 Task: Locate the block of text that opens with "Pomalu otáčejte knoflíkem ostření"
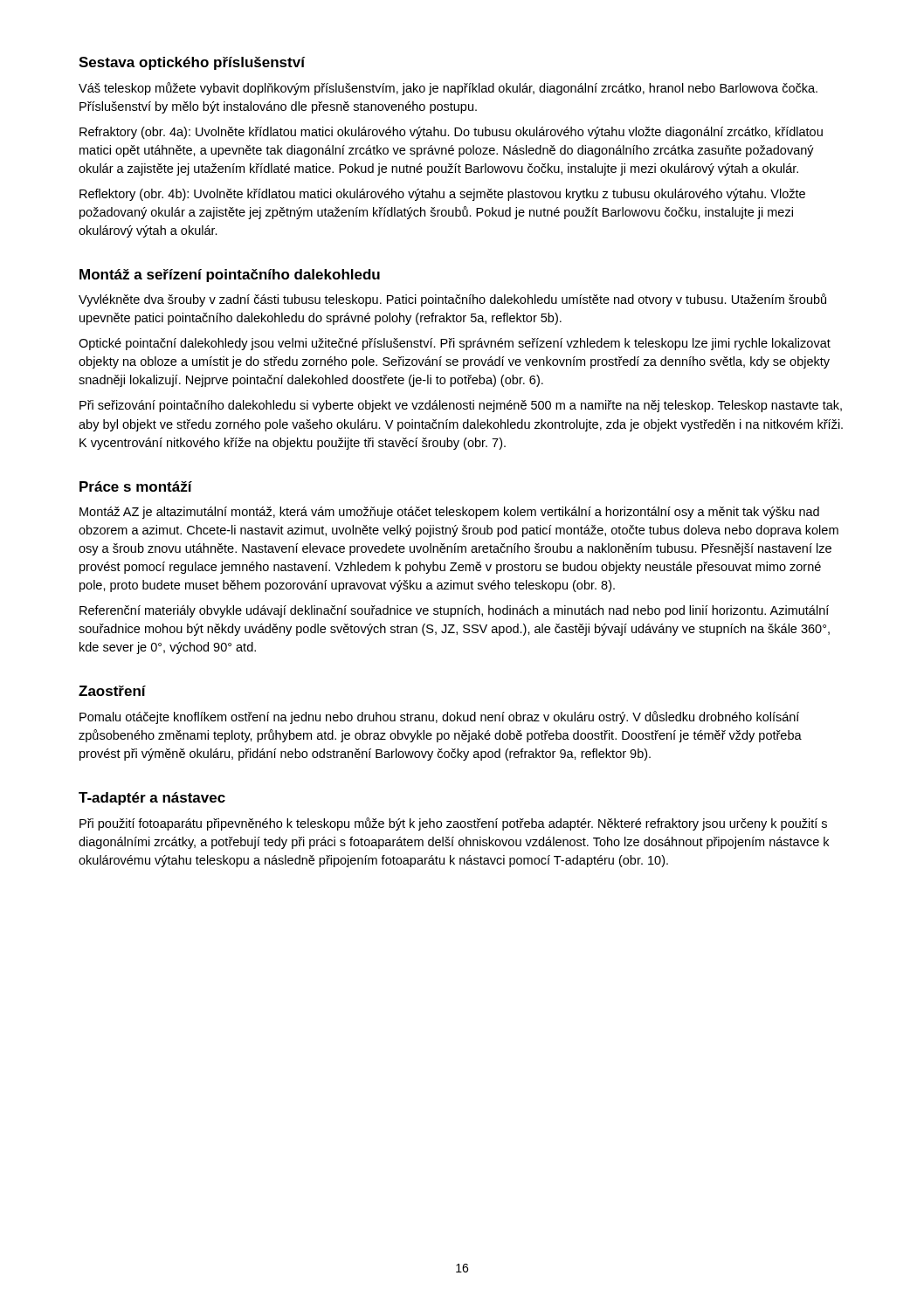tap(462, 736)
